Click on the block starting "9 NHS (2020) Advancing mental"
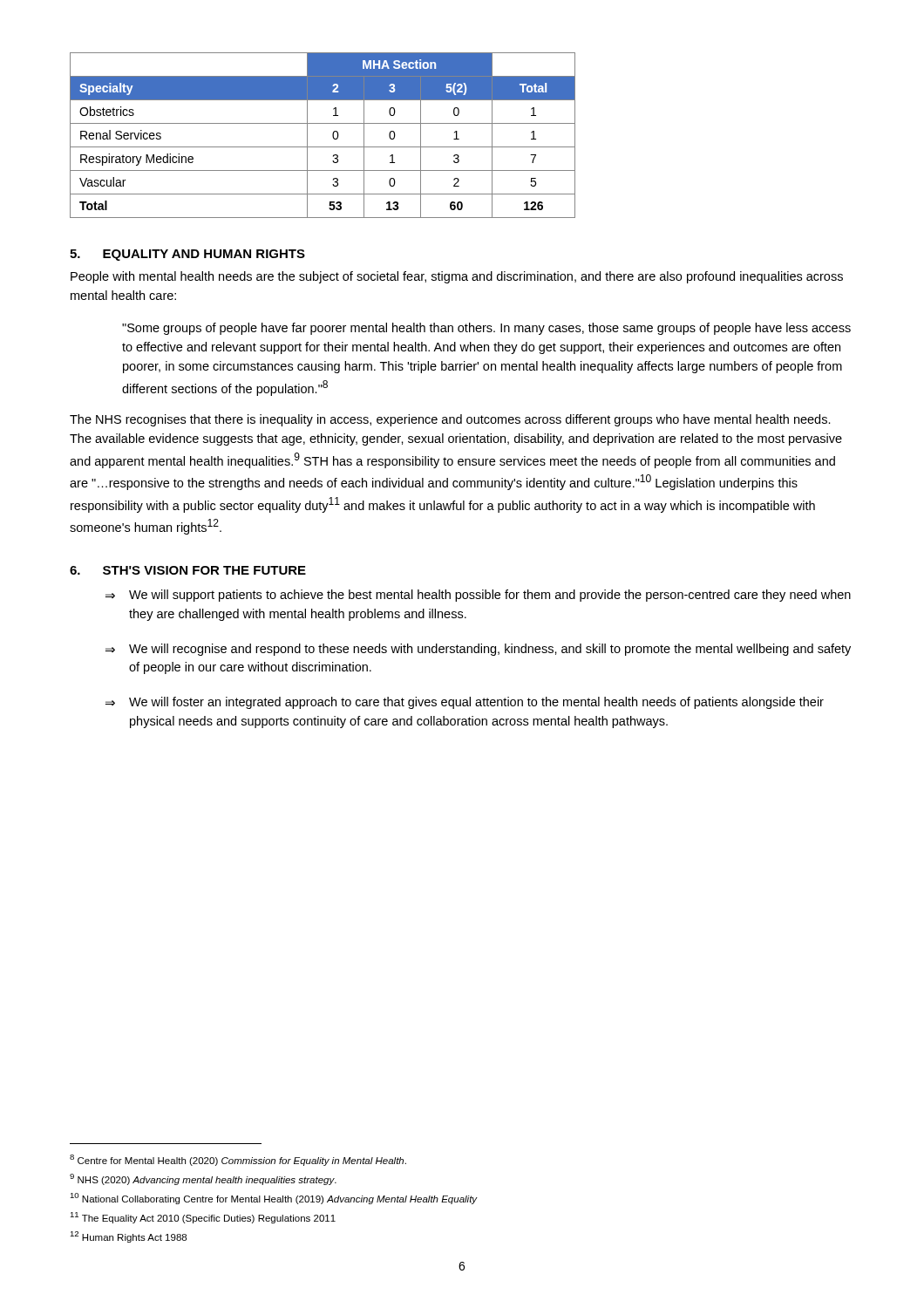The image size is (924, 1308). pos(203,1178)
